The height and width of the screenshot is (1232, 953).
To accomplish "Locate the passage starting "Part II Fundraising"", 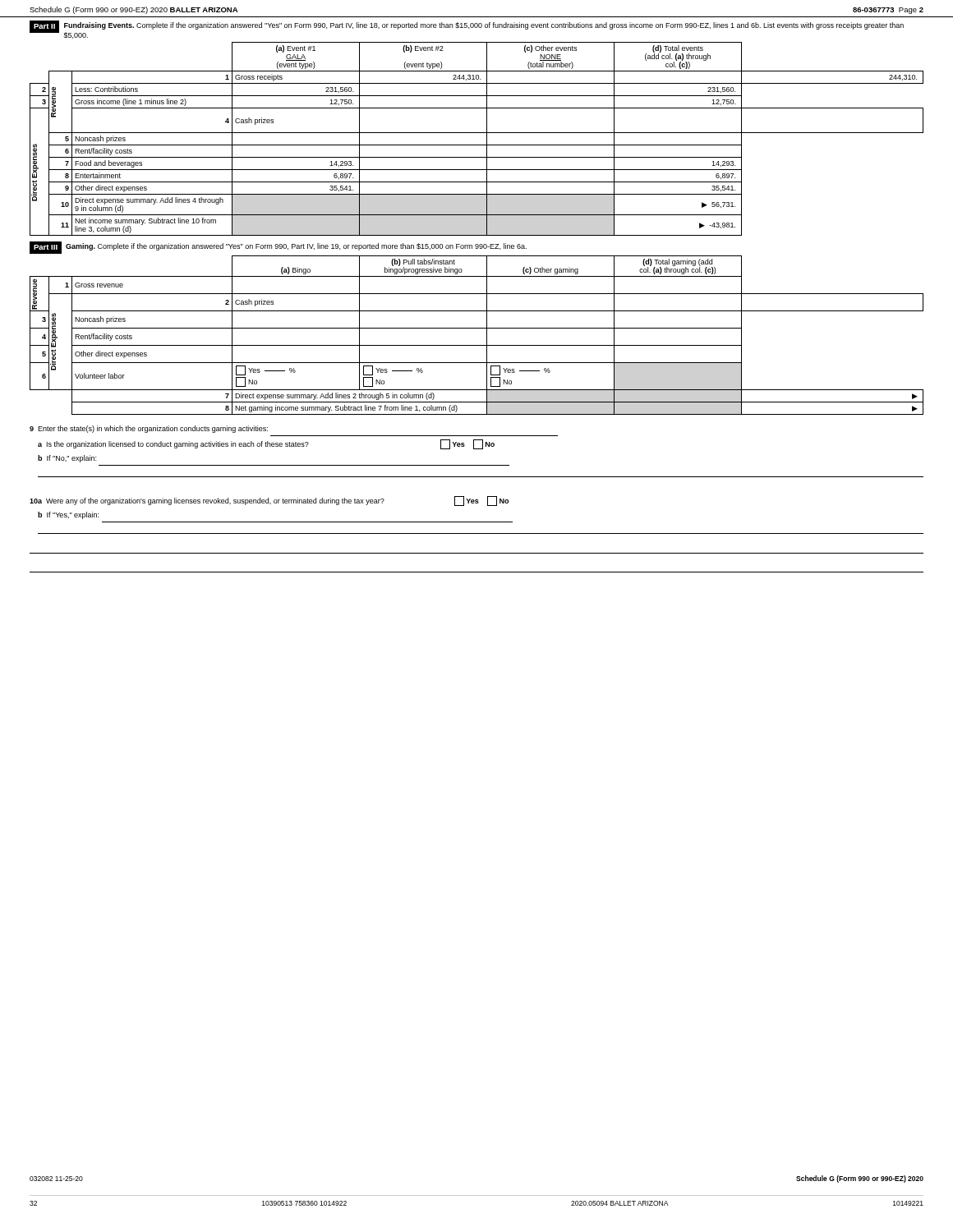I will 476,31.
